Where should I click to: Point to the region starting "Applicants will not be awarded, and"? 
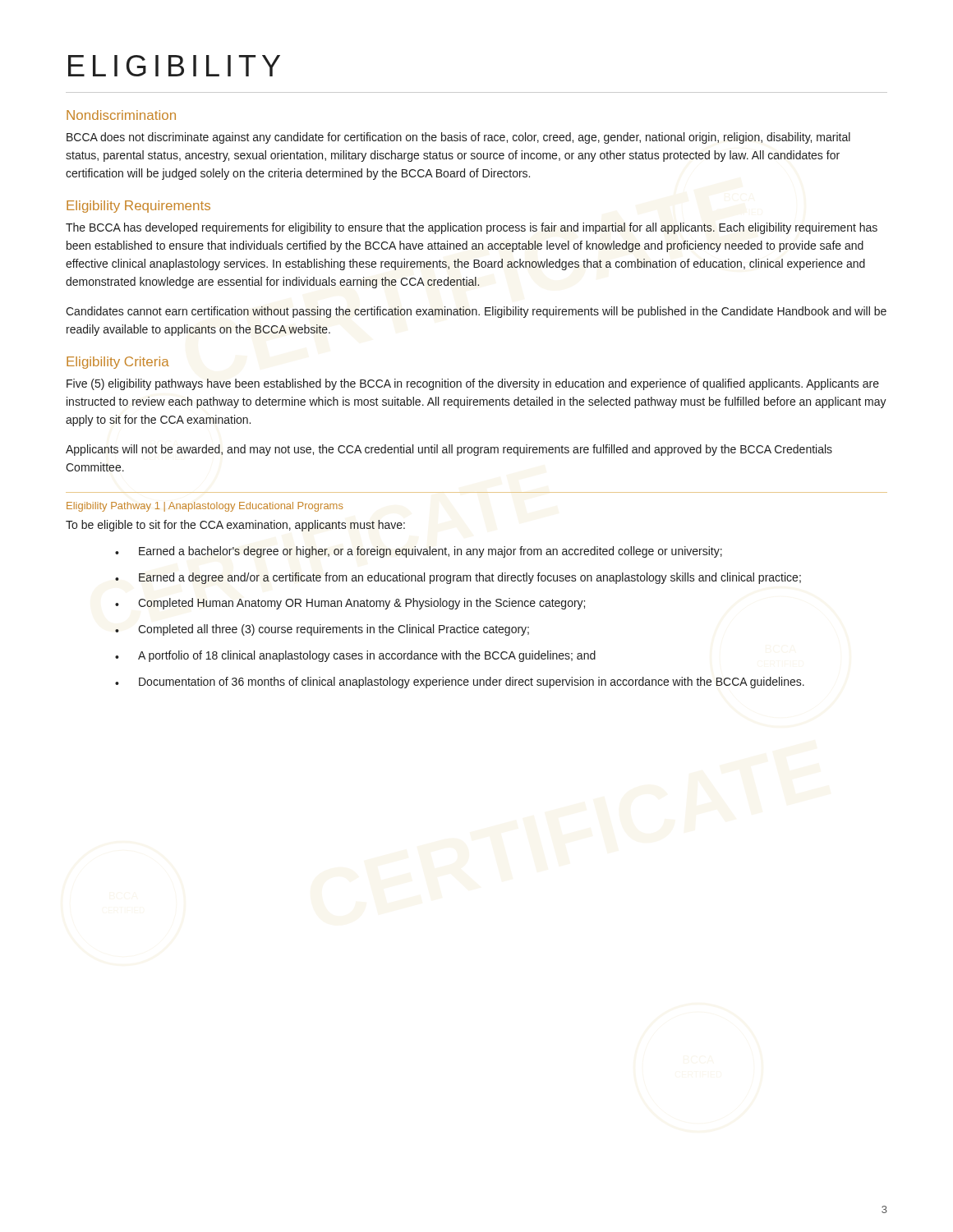[449, 458]
